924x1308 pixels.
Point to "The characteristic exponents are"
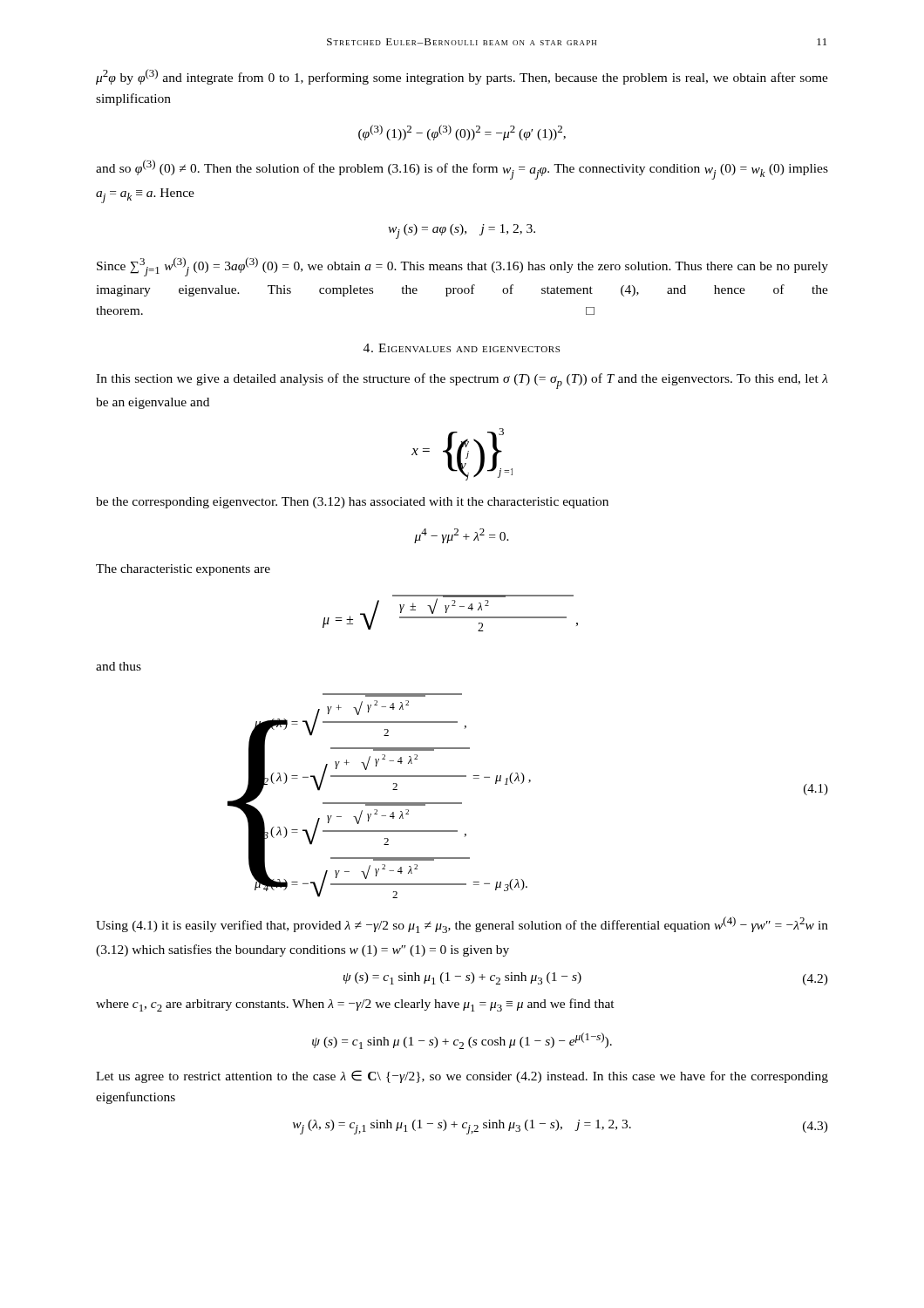[183, 570]
